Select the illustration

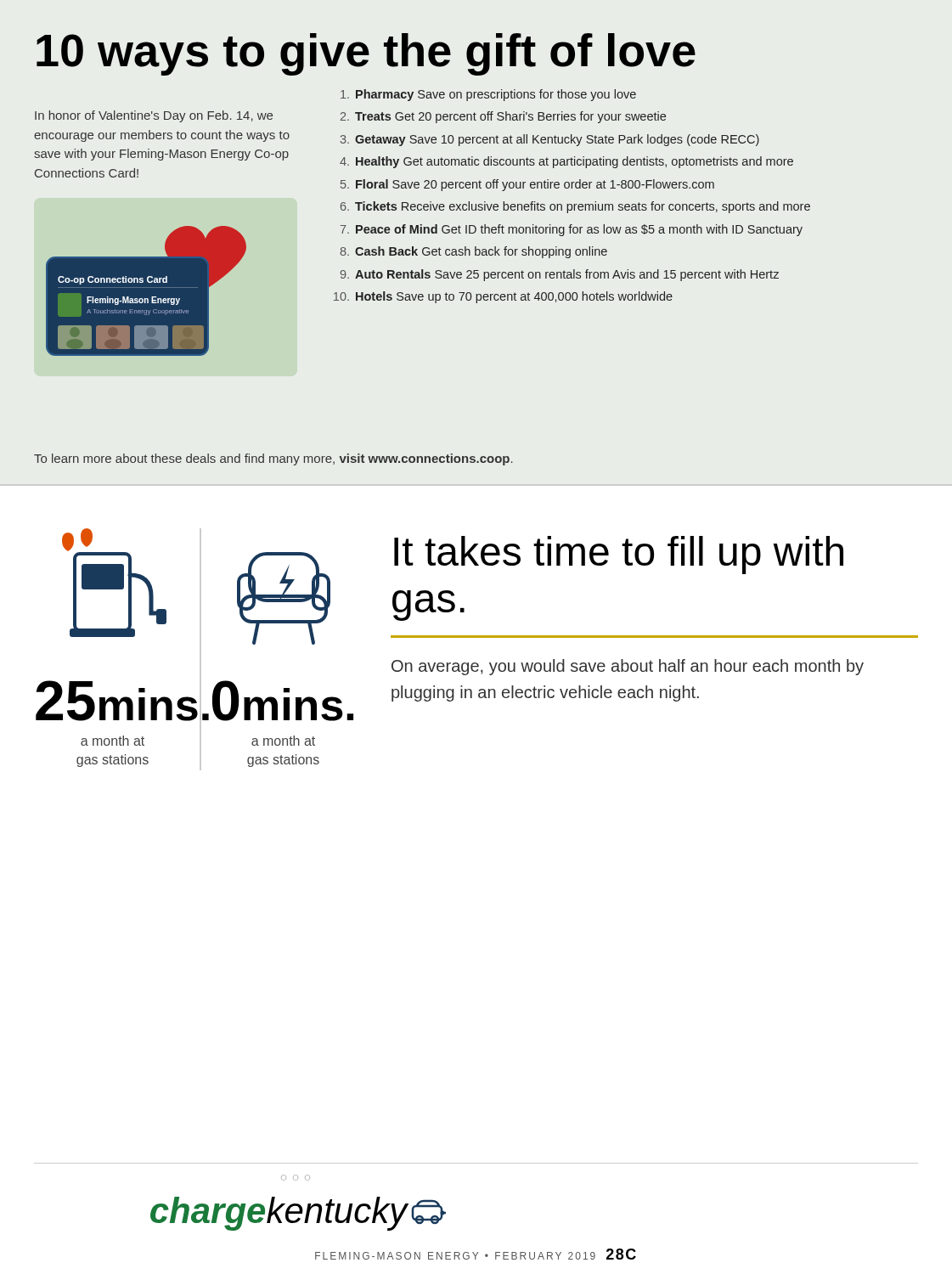tap(166, 287)
